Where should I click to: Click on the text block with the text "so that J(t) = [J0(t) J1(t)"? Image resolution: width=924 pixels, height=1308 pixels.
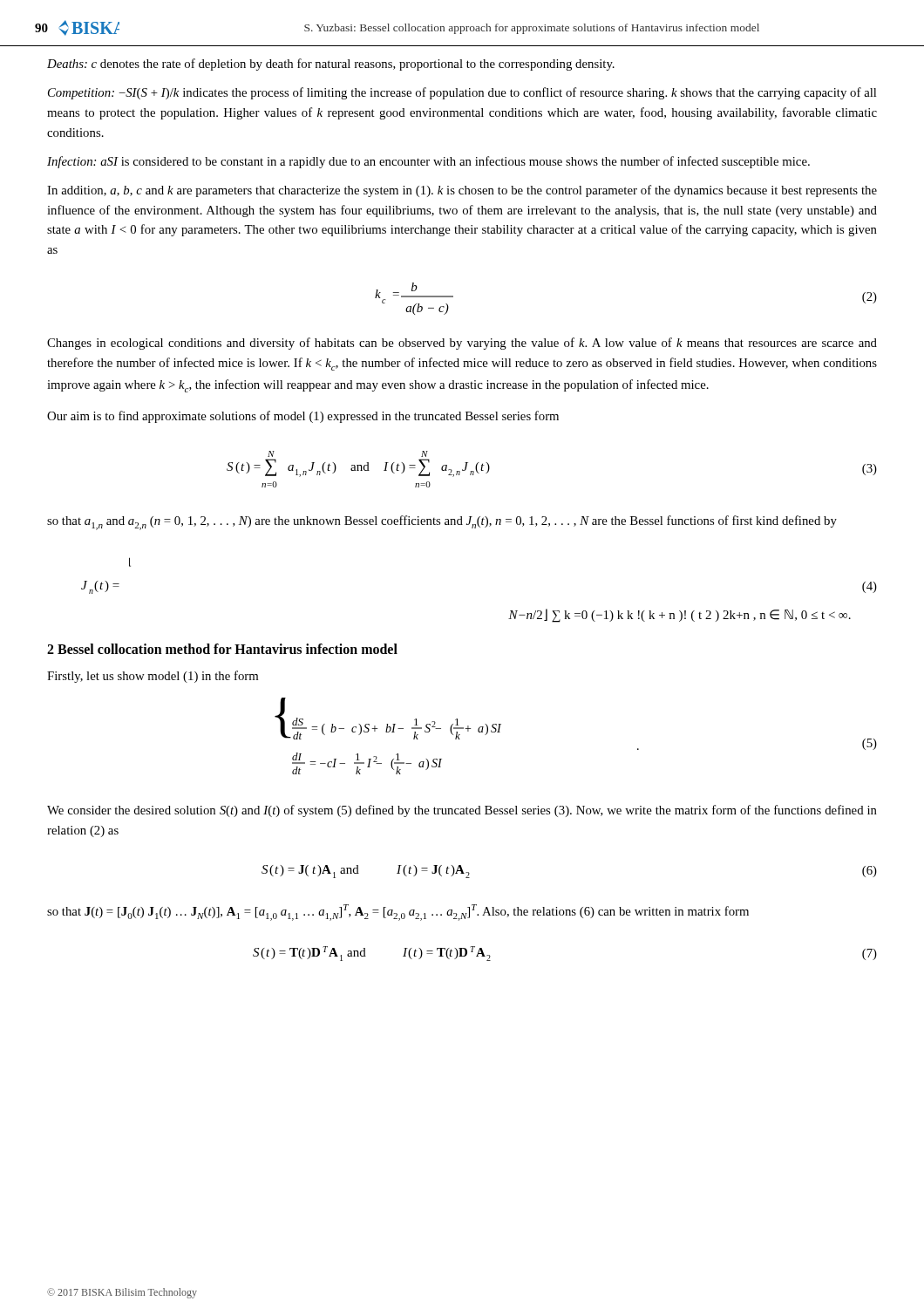tap(462, 912)
